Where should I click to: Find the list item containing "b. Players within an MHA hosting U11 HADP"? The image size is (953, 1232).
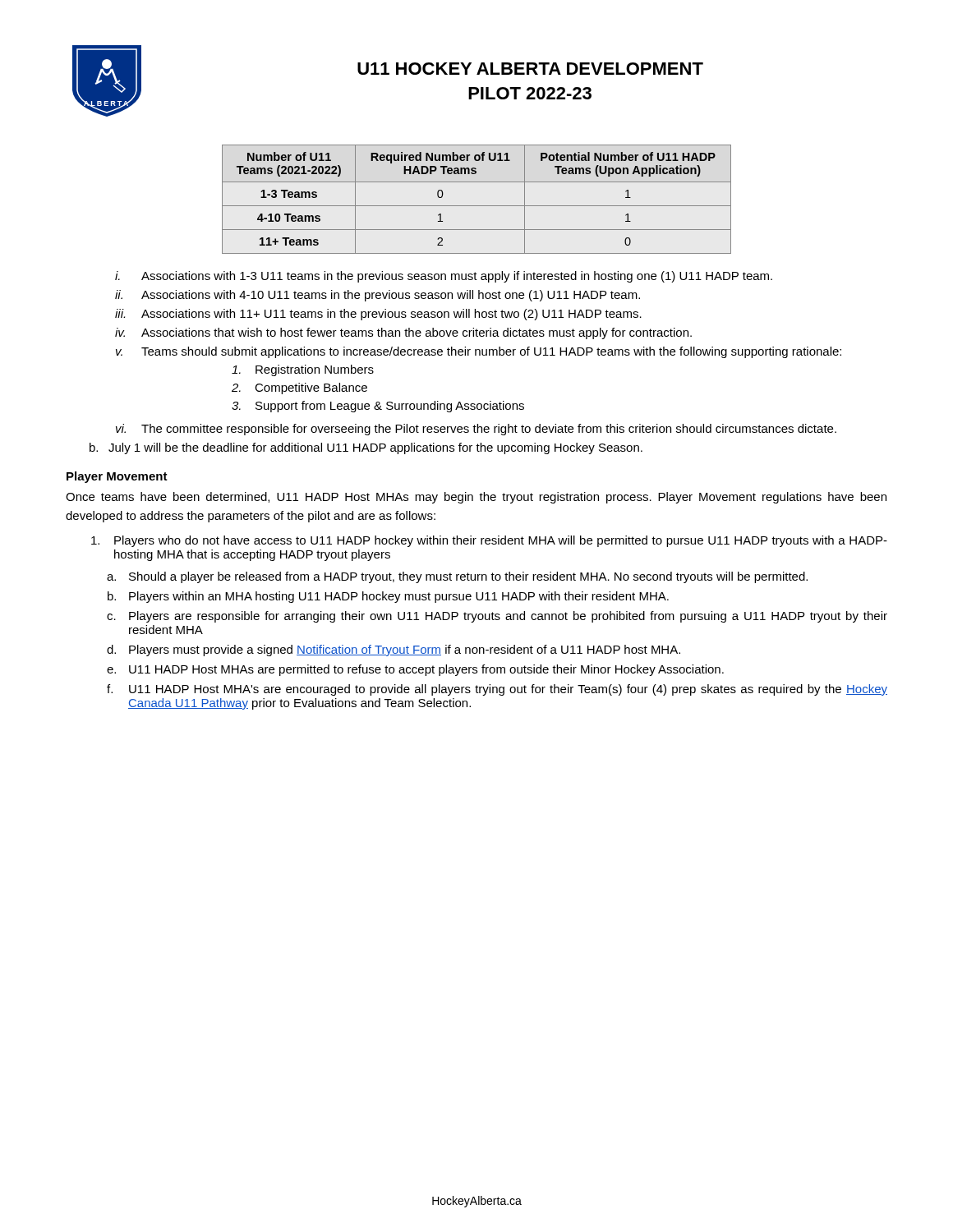497,596
